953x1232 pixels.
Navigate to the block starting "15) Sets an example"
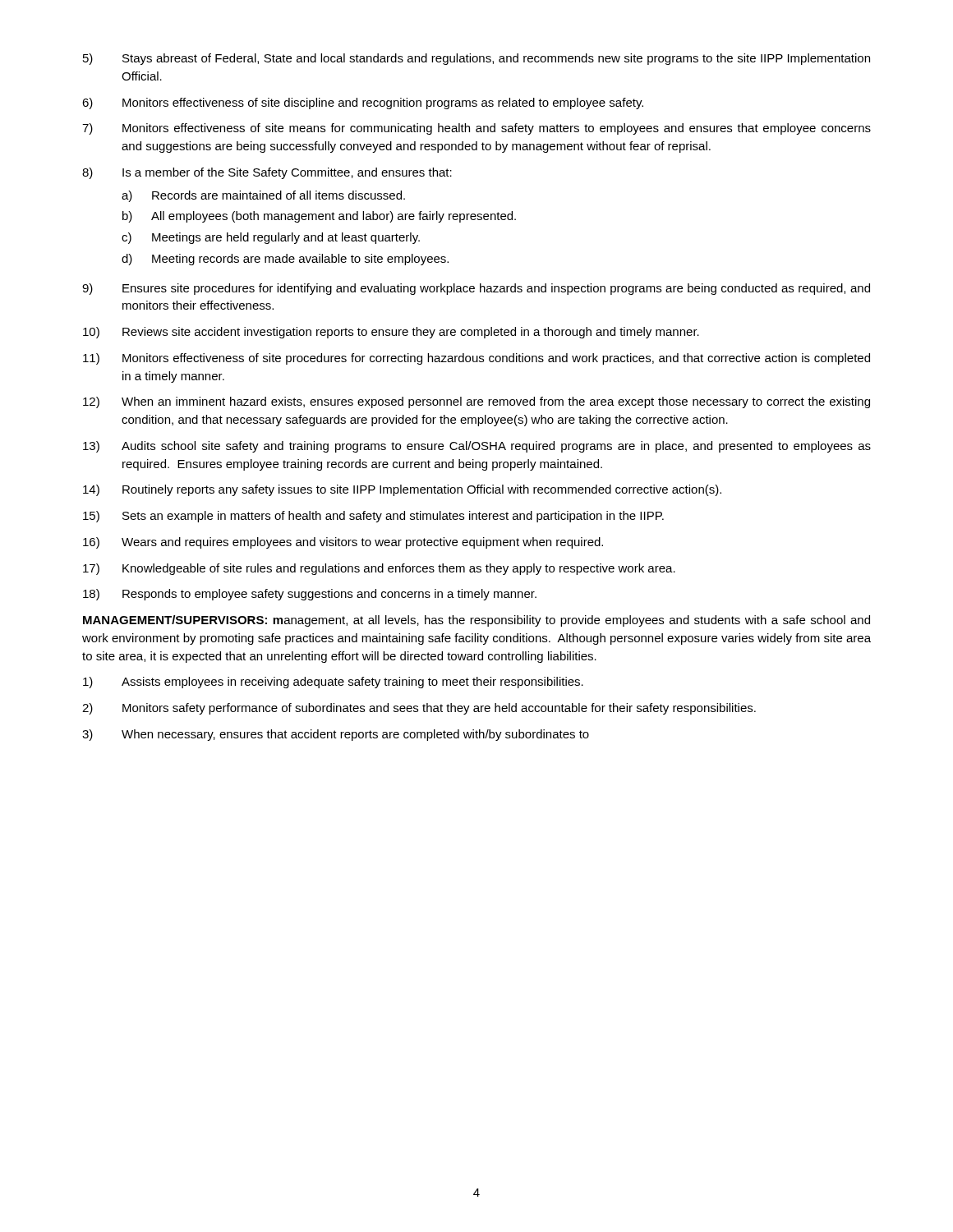click(x=476, y=516)
